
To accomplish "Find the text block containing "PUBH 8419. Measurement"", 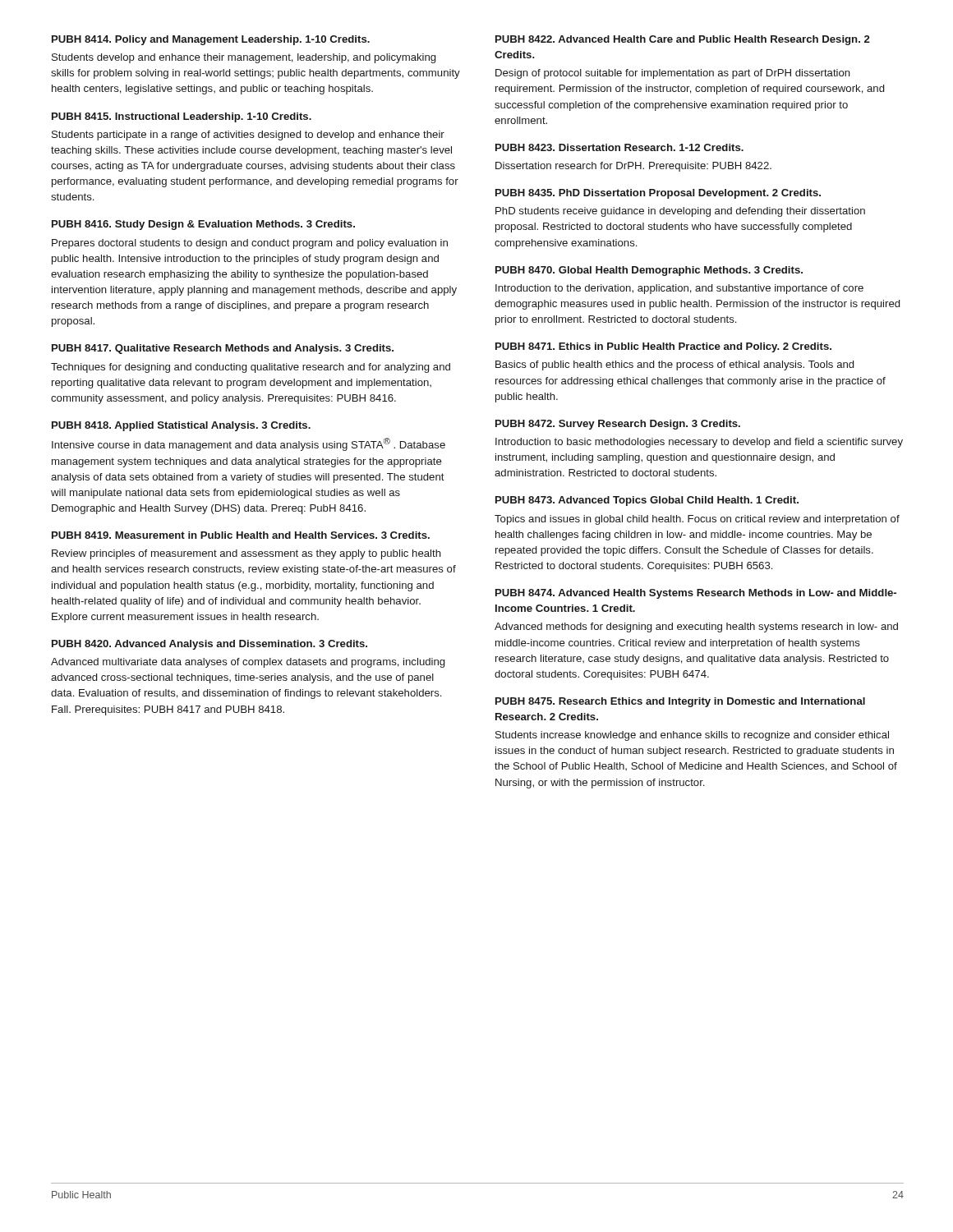I will [x=255, y=576].
